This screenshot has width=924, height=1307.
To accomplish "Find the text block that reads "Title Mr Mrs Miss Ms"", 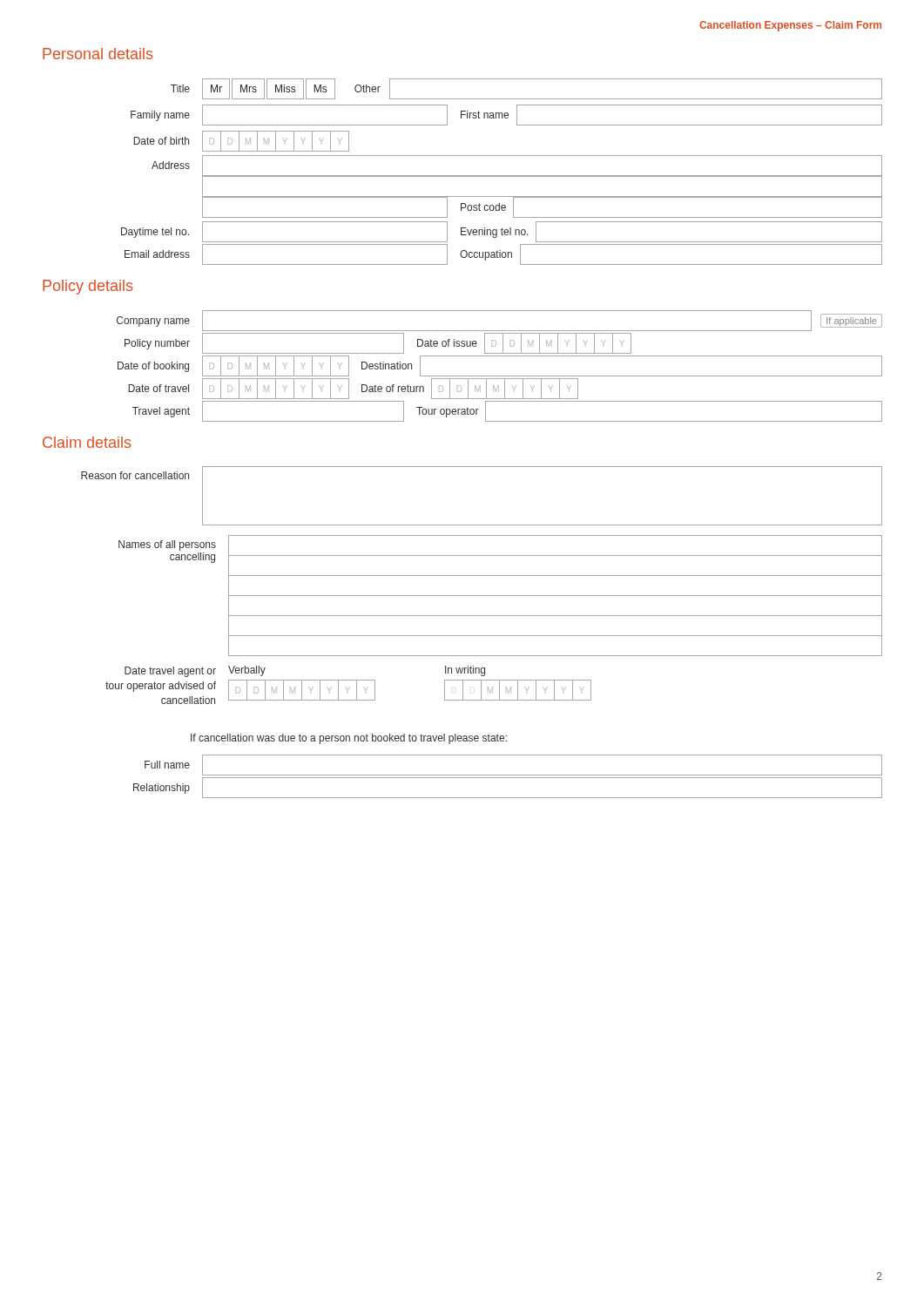I will pos(462,89).
